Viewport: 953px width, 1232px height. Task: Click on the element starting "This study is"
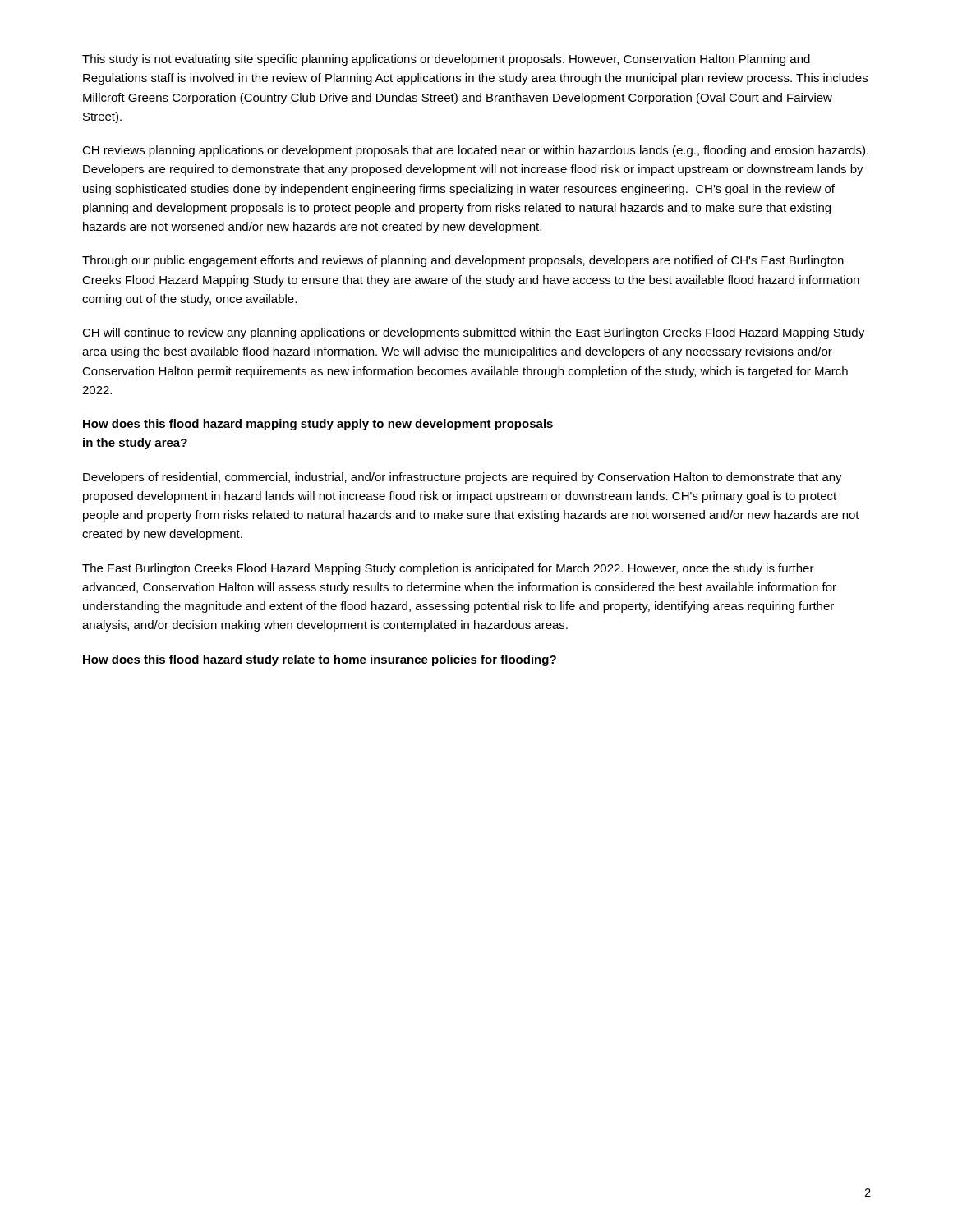pos(475,87)
